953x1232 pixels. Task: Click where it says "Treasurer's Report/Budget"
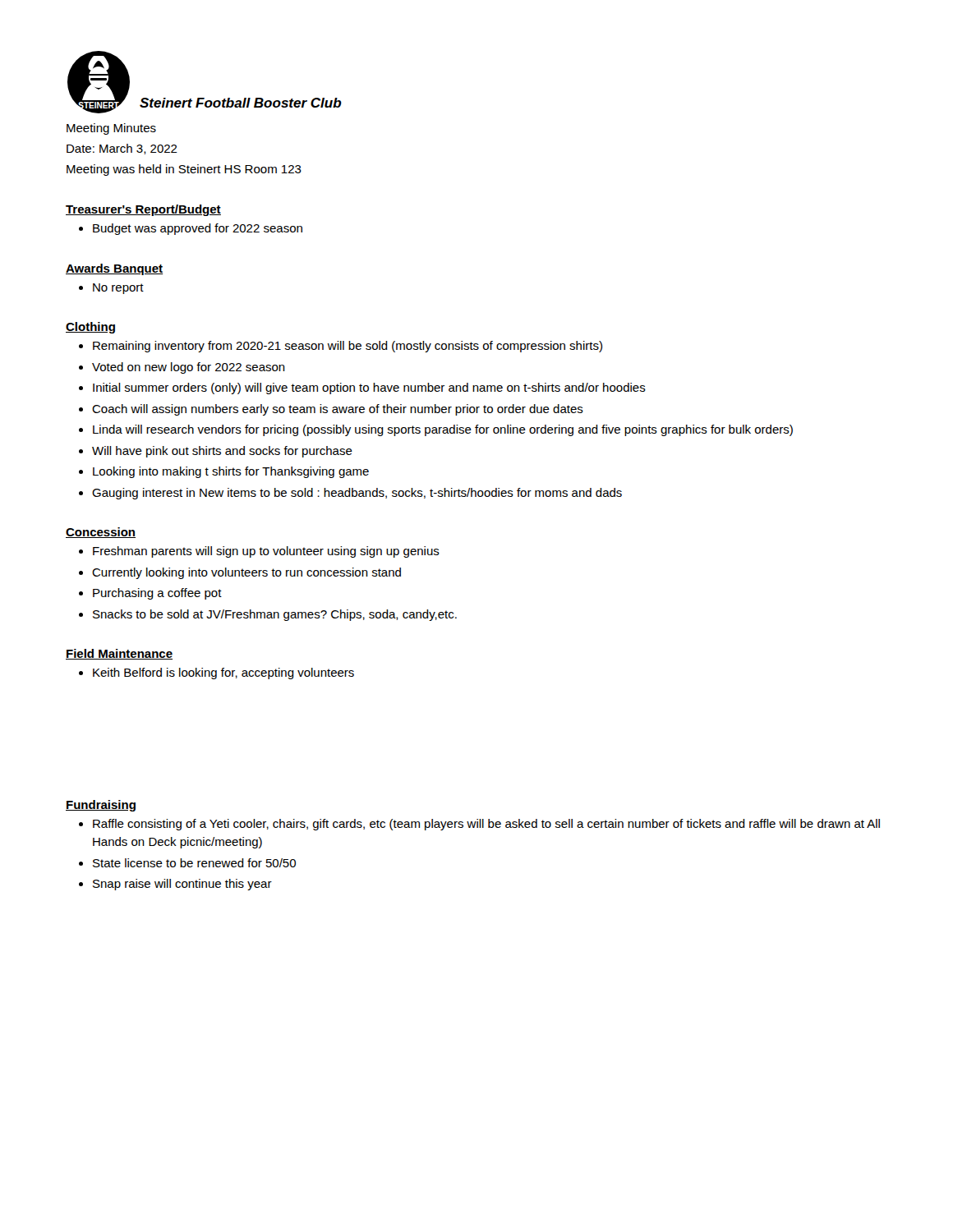[x=143, y=209]
